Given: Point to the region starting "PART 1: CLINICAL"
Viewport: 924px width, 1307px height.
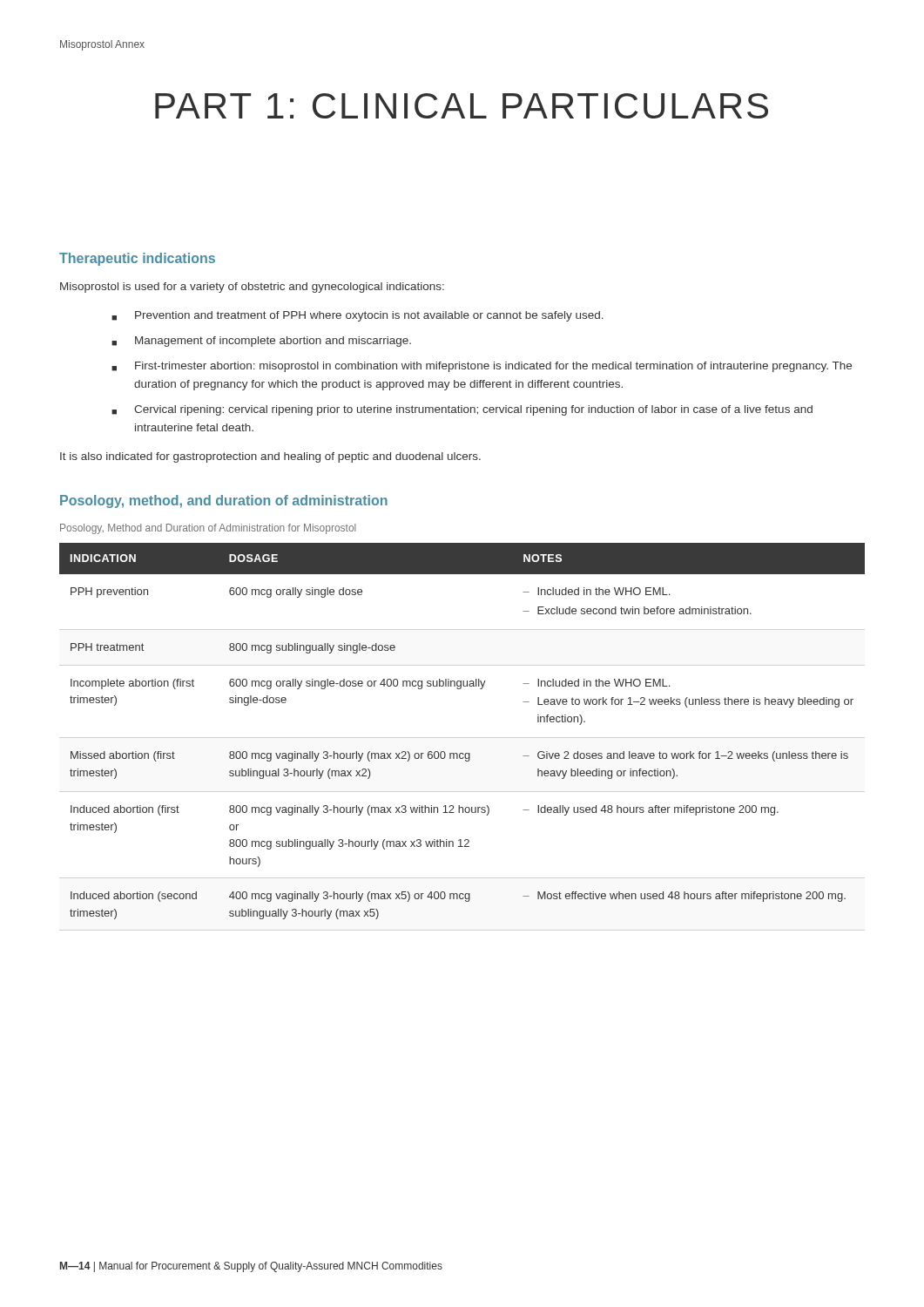Looking at the screenshot, I should tap(462, 106).
